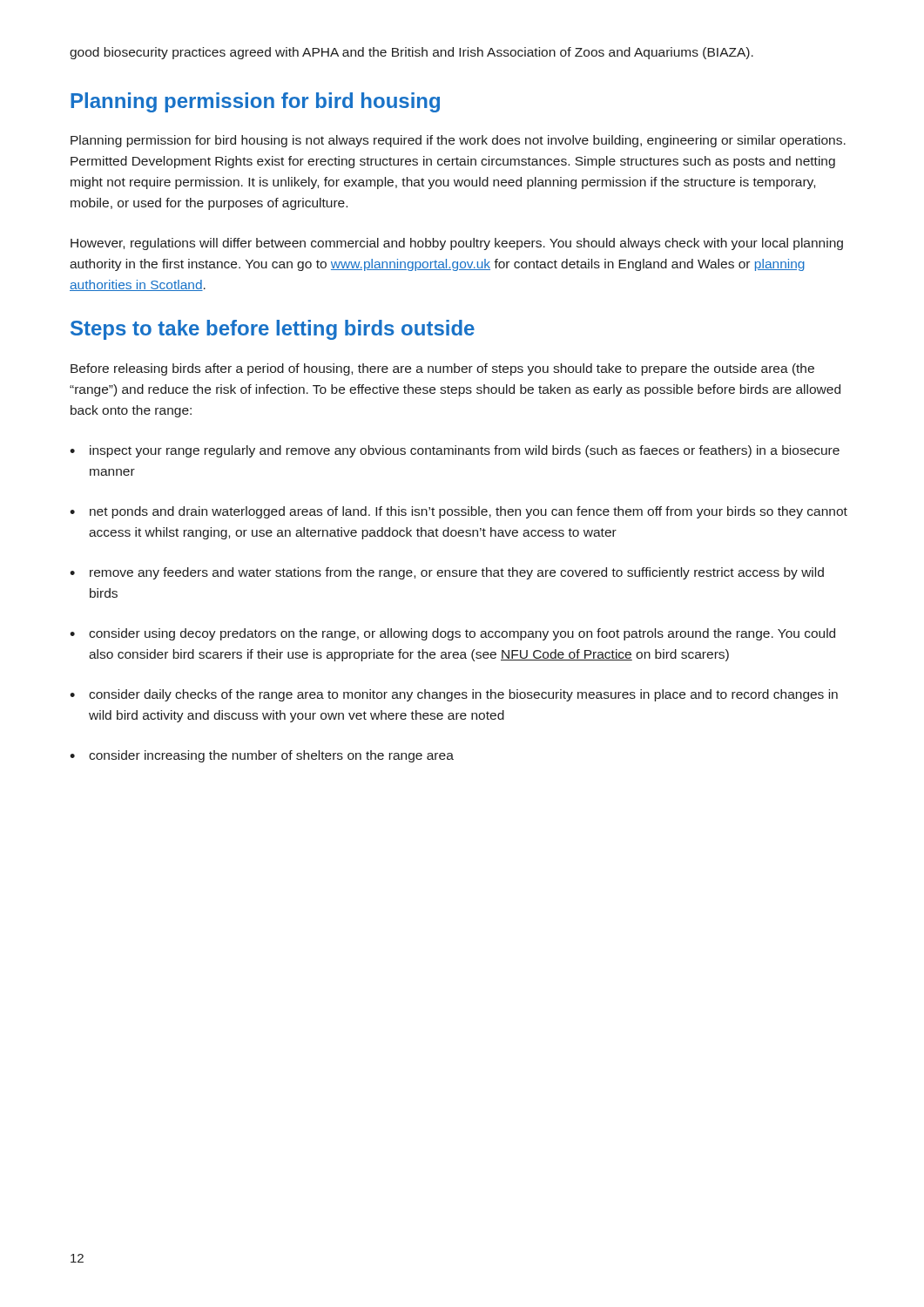This screenshot has width=924, height=1307.
Task: Click on the section header containing "Planning permission for bird"
Action: [255, 101]
